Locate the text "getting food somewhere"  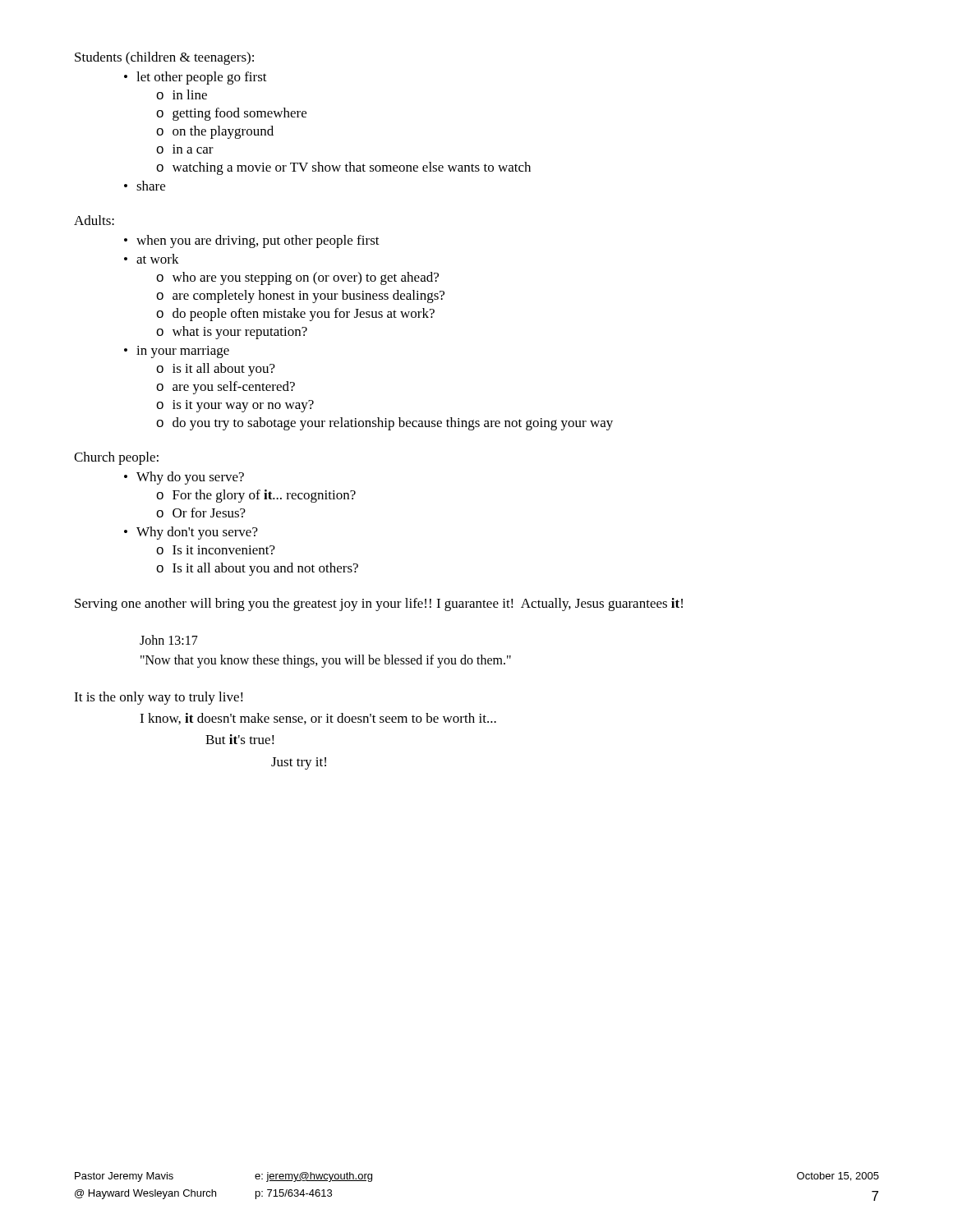(x=240, y=113)
